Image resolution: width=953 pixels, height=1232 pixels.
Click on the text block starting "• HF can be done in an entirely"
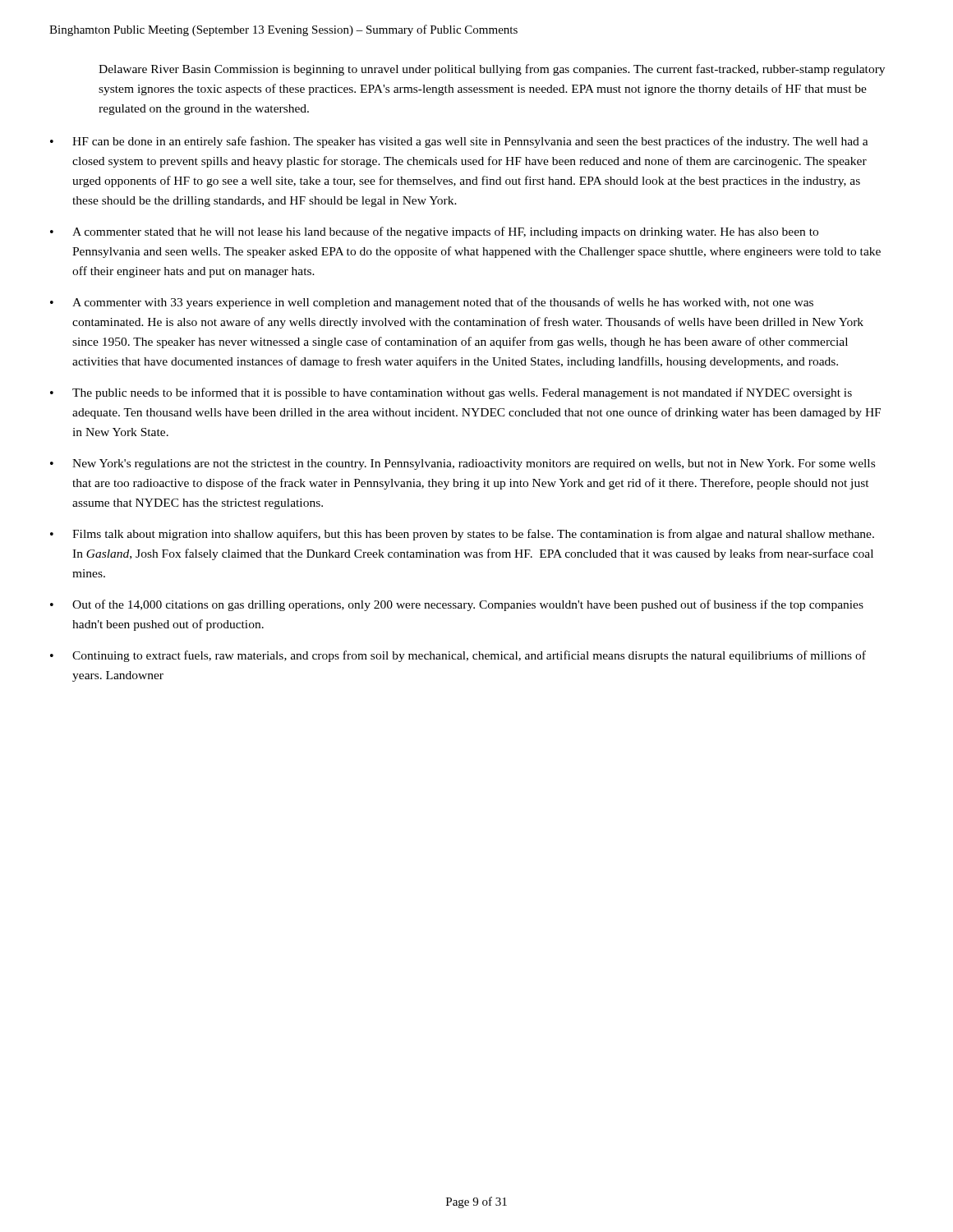coord(468,171)
